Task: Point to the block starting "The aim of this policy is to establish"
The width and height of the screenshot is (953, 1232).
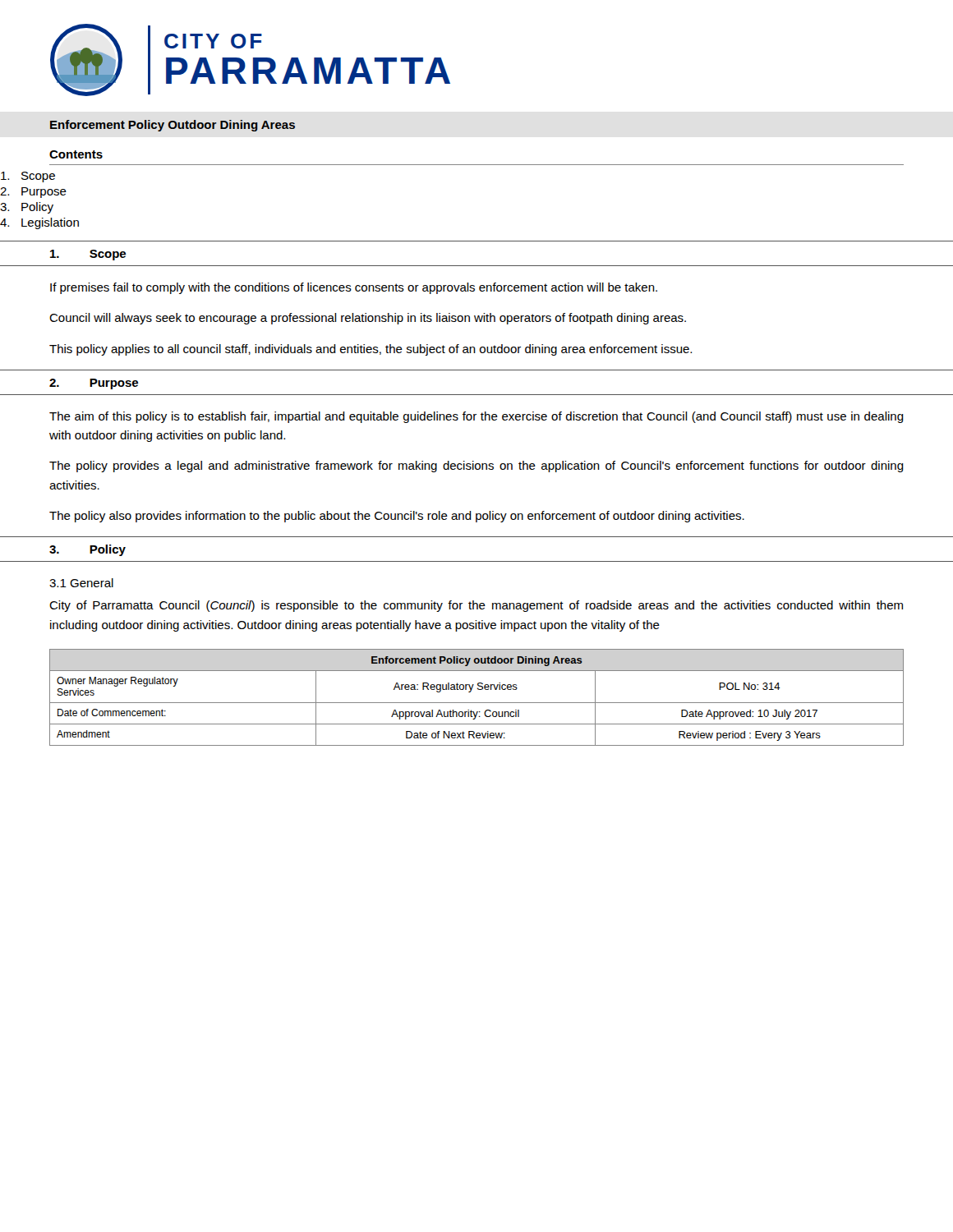Action: [x=476, y=425]
